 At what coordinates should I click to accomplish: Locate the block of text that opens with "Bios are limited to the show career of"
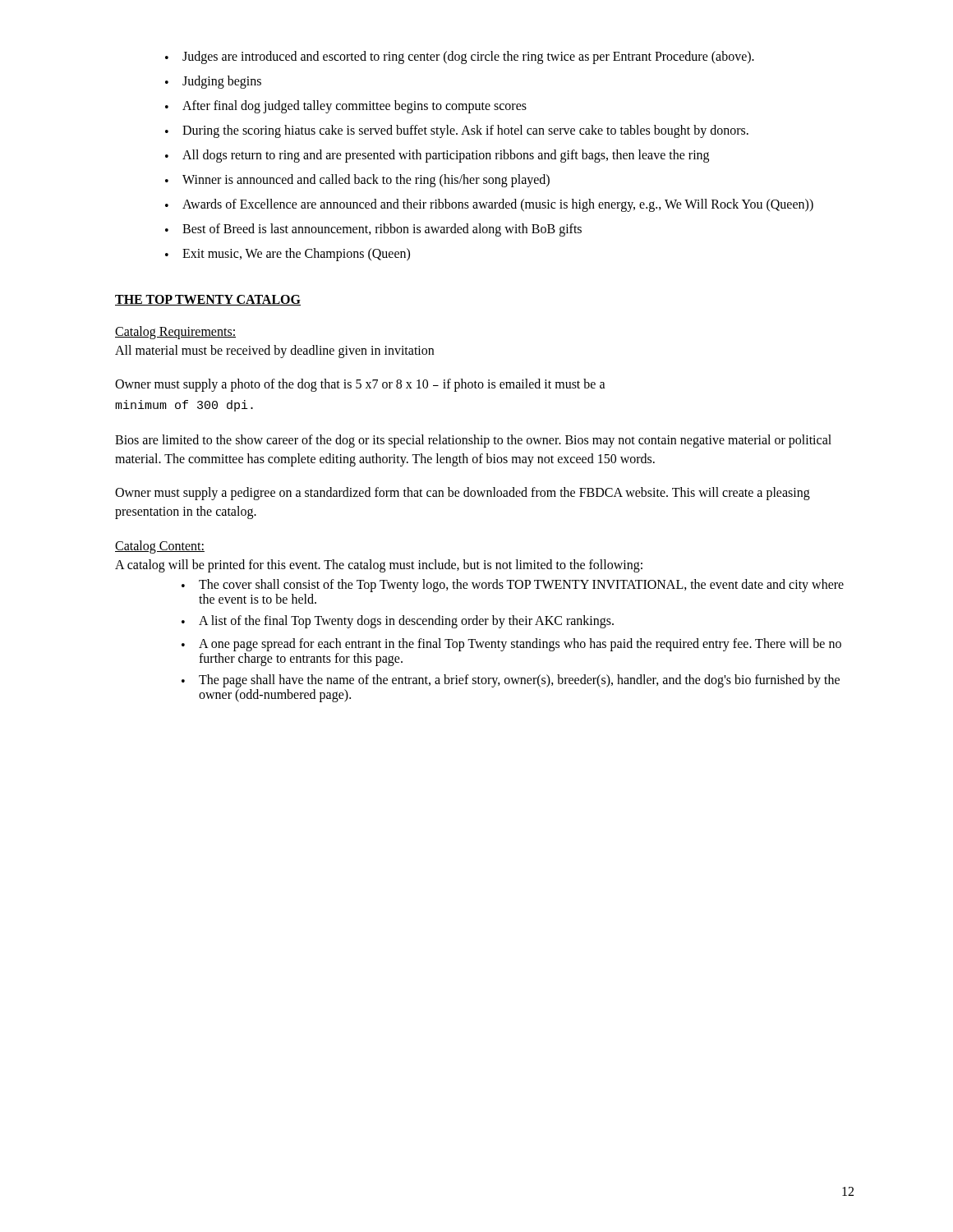[x=473, y=449]
